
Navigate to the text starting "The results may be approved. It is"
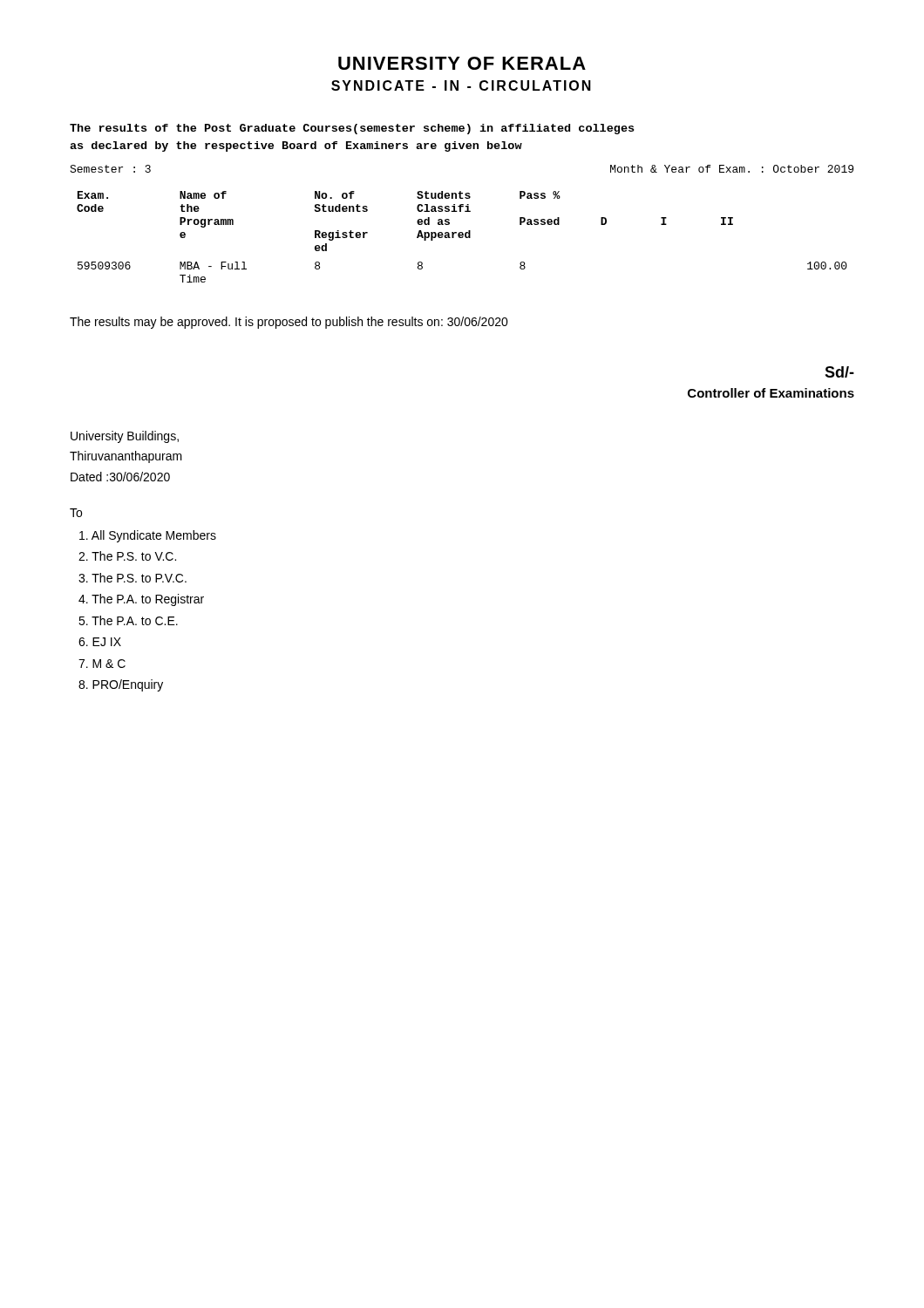[289, 321]
